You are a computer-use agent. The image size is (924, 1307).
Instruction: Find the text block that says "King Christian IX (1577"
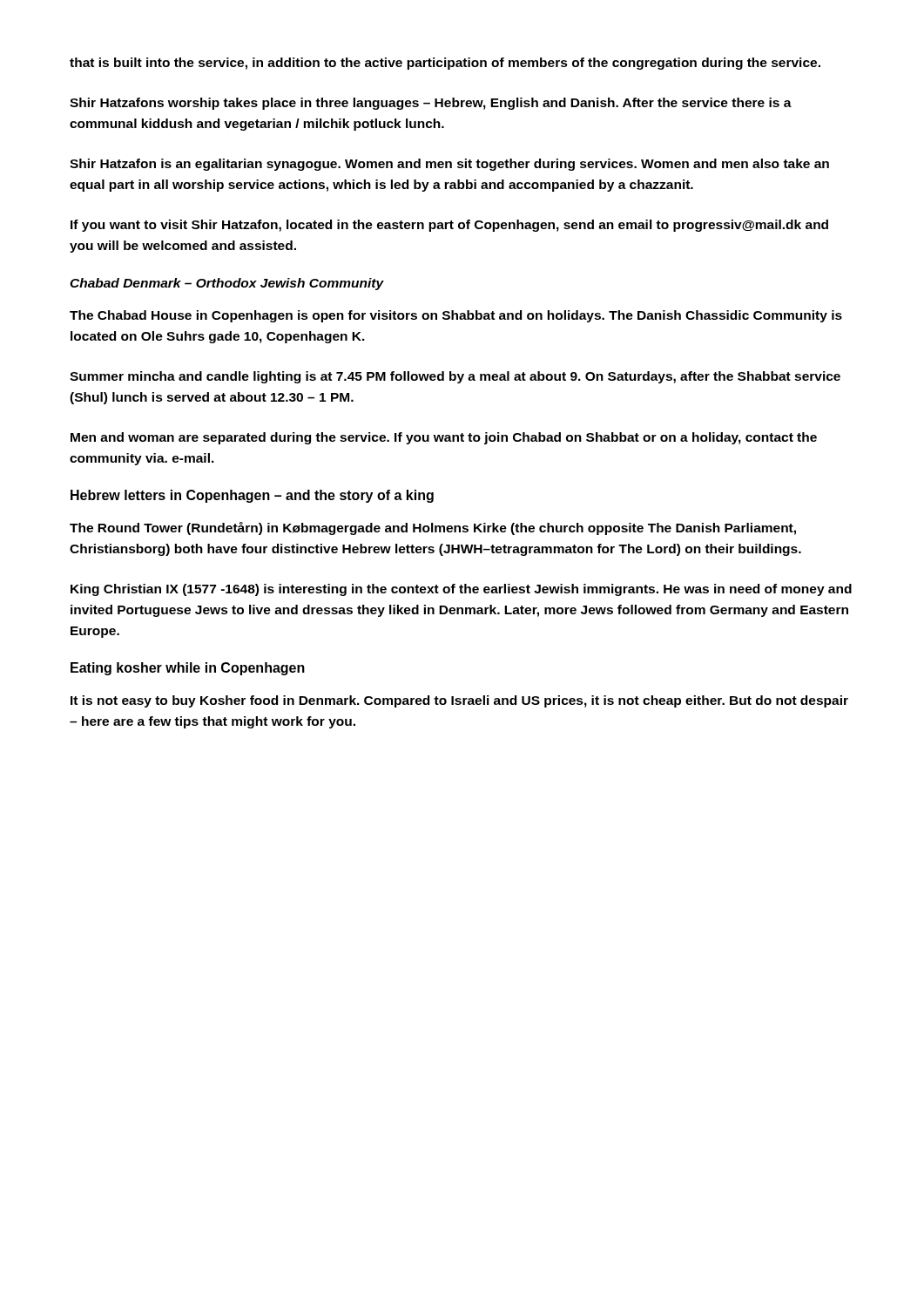(461, 610)
